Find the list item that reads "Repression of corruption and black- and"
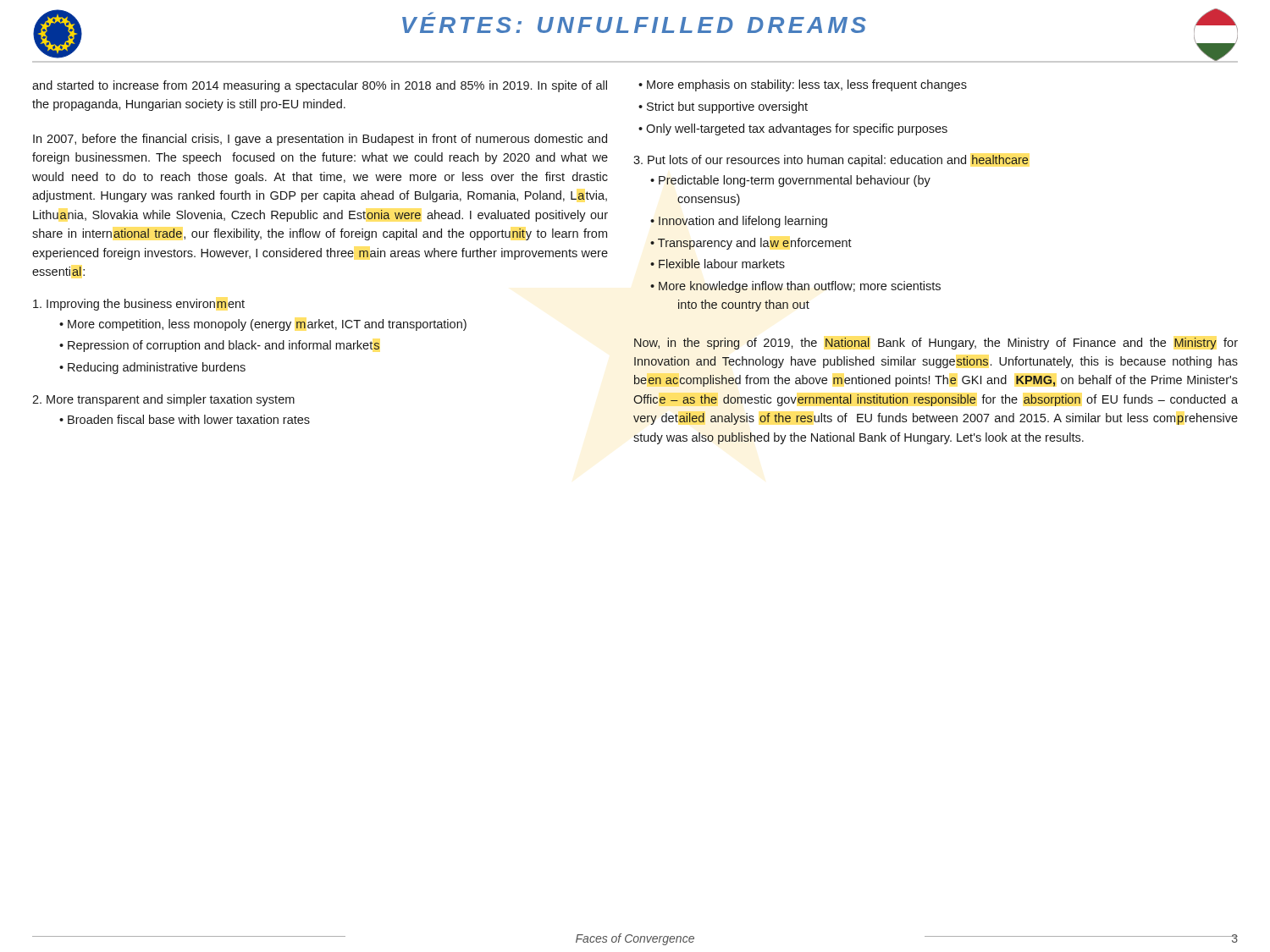The image size is (1270, 952). pyautogui.click(x=224, y=346)
